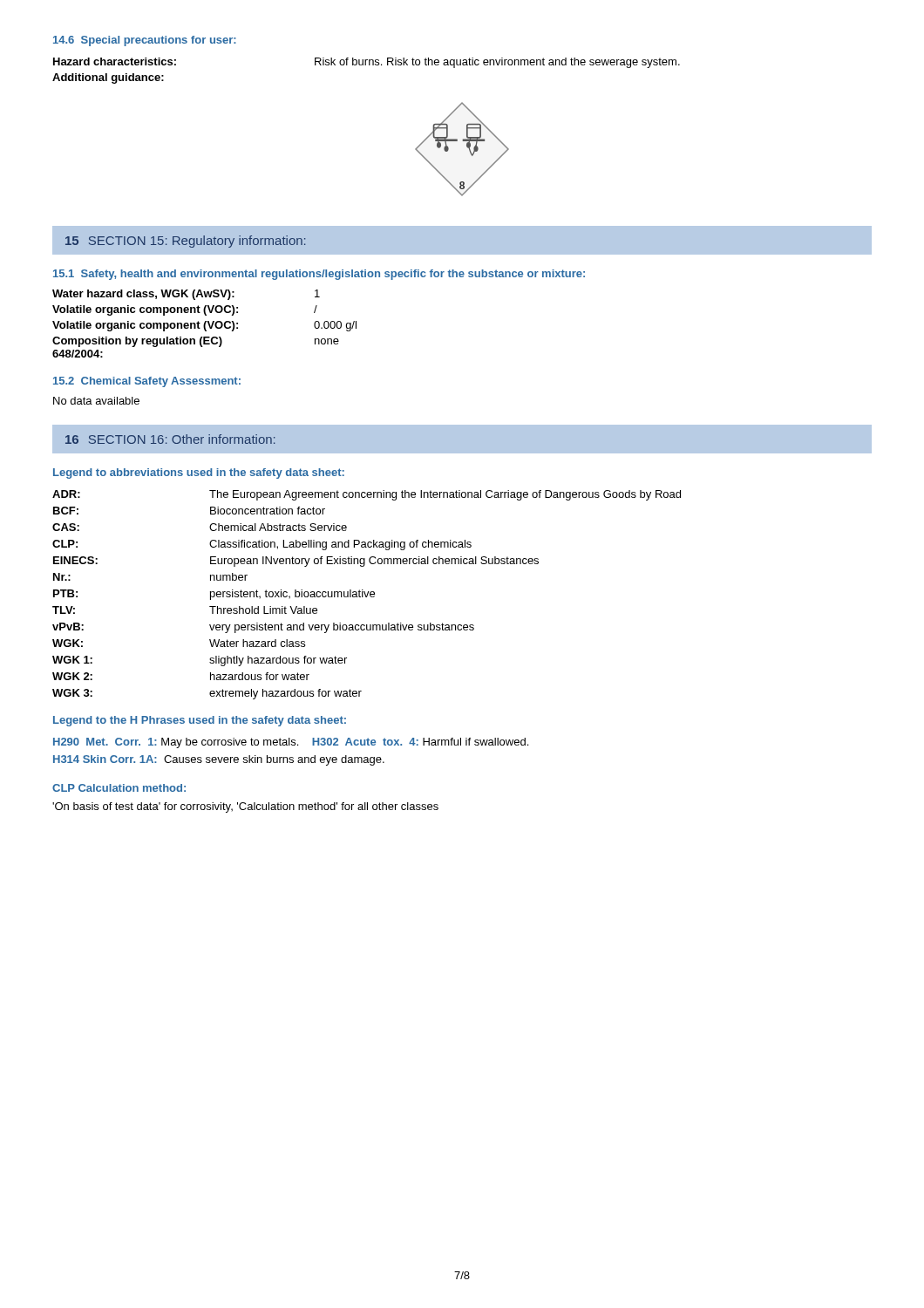The width and height of the screenshot is (924, 1308).
Task: Find the block on this page that starts "H290 Met. Corr. 1: May"
Action: tap(291, 750)
